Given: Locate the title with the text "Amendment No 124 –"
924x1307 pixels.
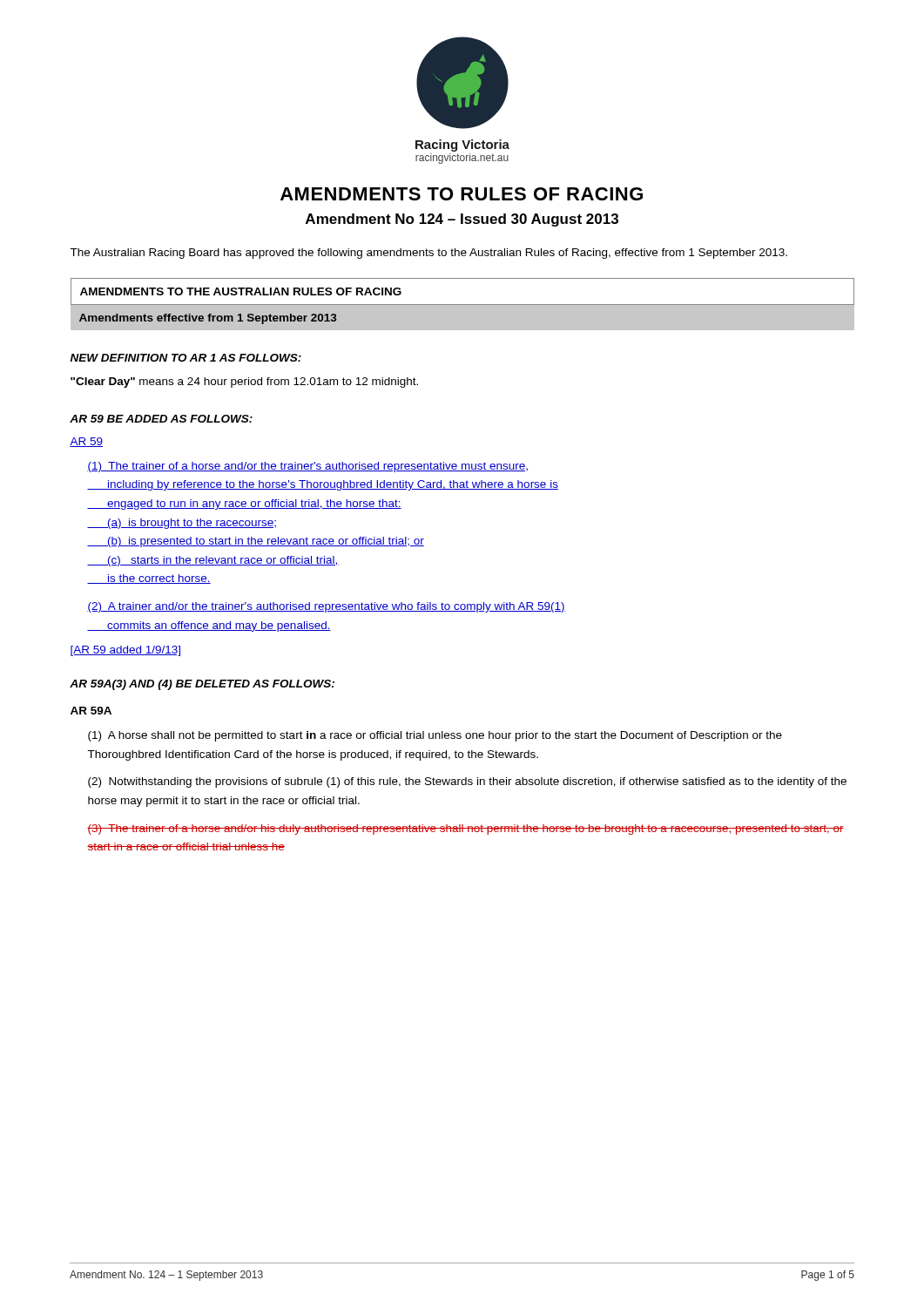Looking at the screenshot, I should pyautogui.click(x=462, y=219).
